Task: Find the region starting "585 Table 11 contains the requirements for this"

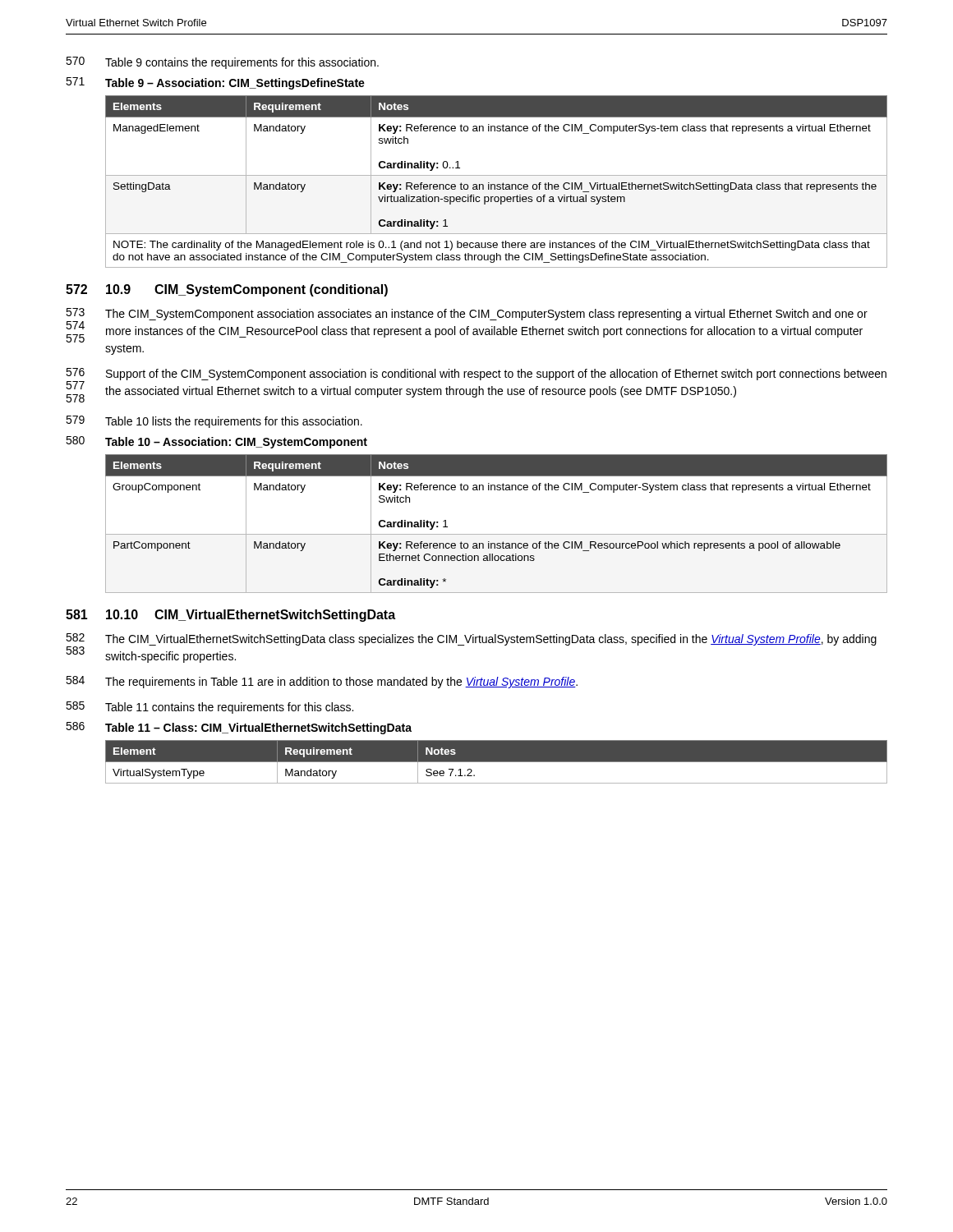Action: [x=209, y=708]
